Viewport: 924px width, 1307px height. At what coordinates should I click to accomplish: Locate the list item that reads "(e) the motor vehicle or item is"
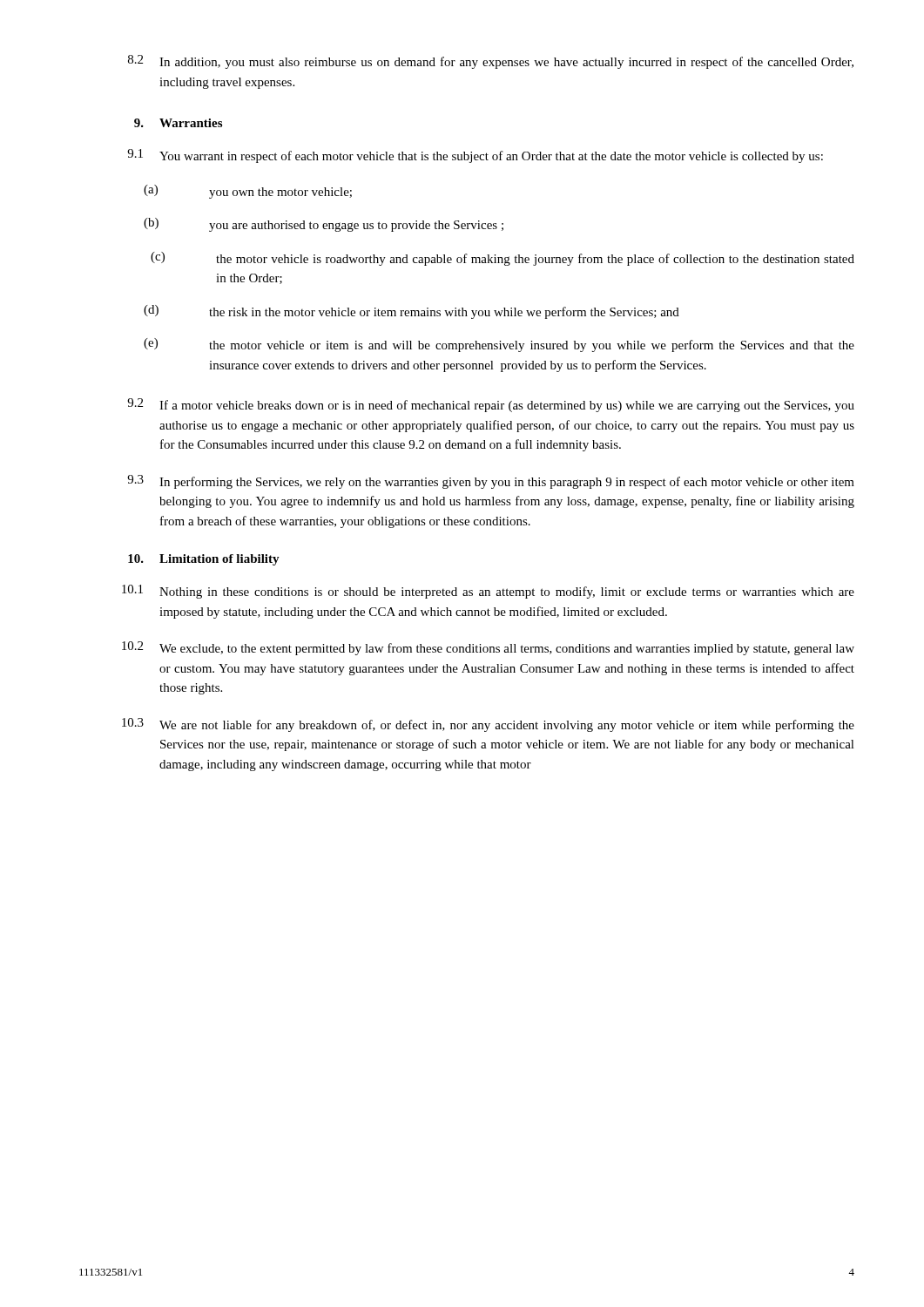click(499, 355)
